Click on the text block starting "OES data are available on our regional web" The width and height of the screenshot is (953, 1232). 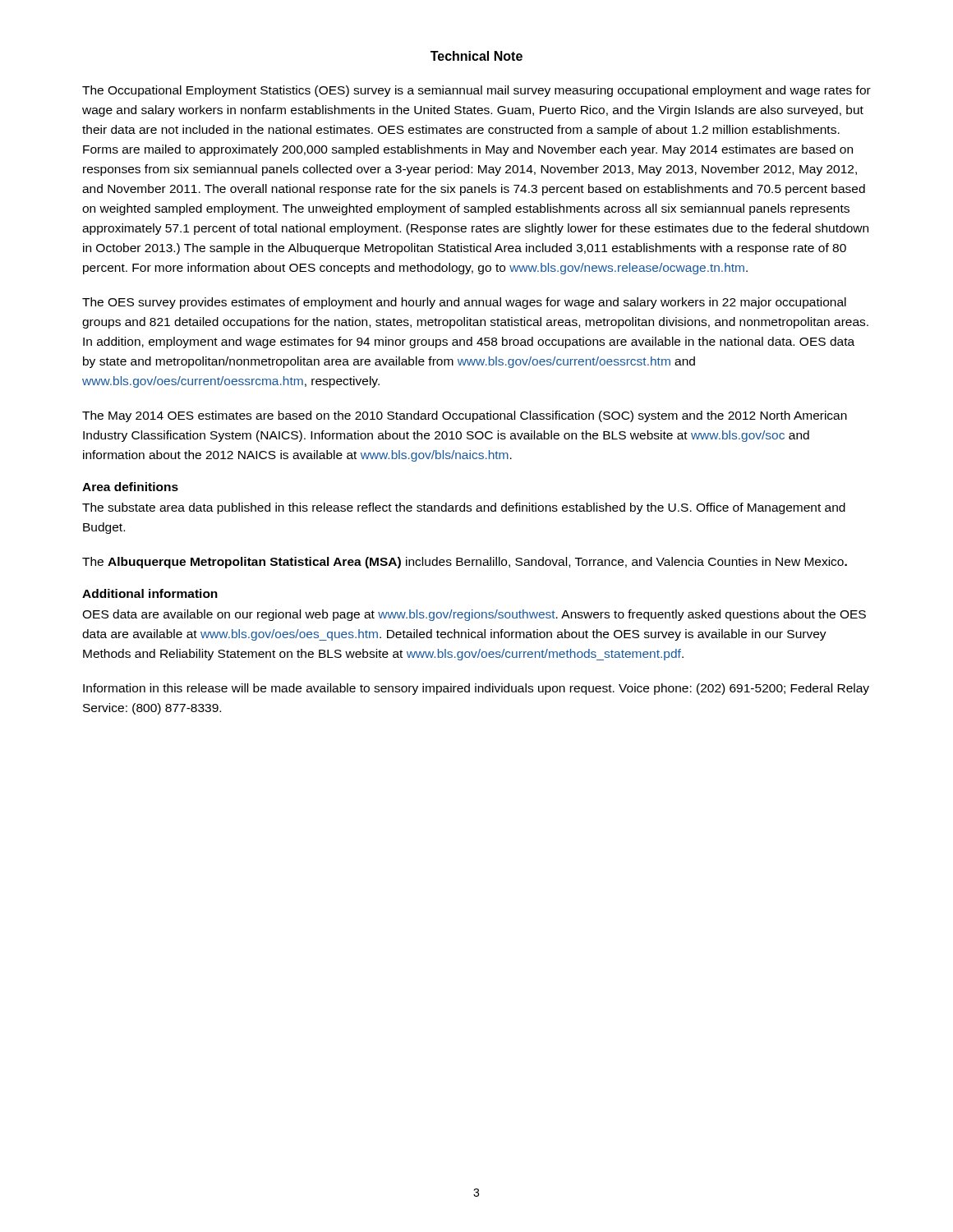474,634
